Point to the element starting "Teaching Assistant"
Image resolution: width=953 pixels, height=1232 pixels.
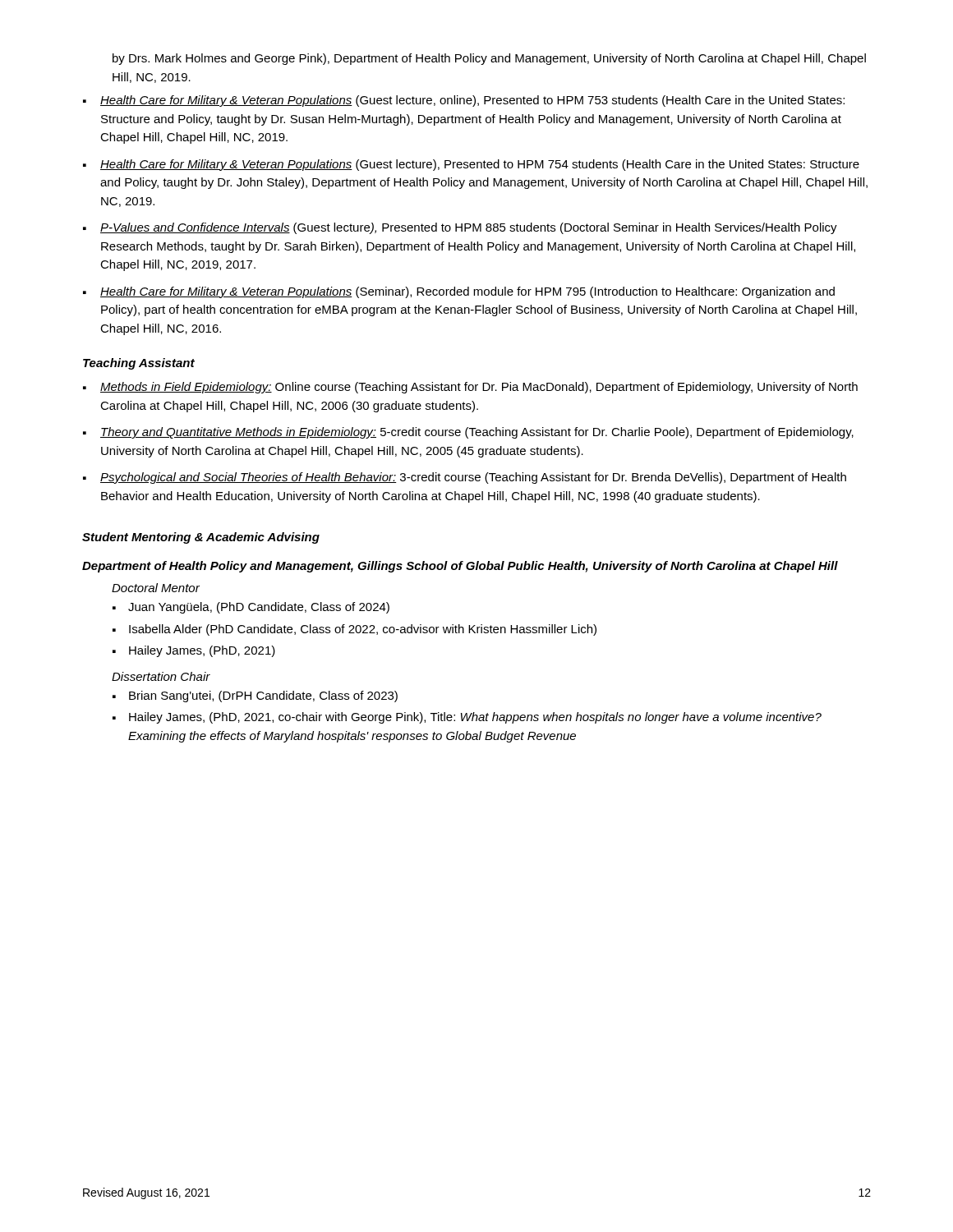[x=138, y=363]
